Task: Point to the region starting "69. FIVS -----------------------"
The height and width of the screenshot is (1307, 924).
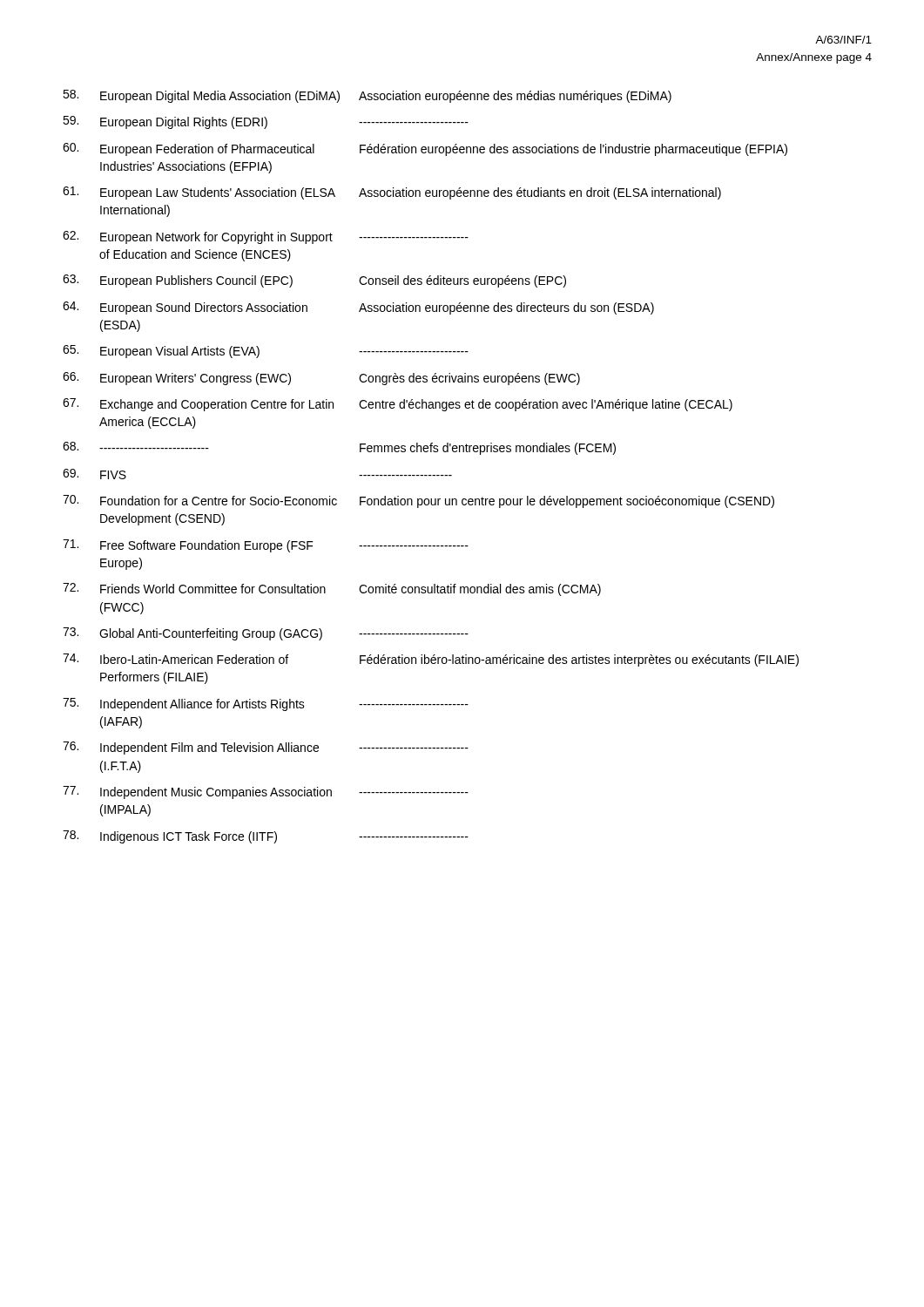Action: tap(117, 474)
